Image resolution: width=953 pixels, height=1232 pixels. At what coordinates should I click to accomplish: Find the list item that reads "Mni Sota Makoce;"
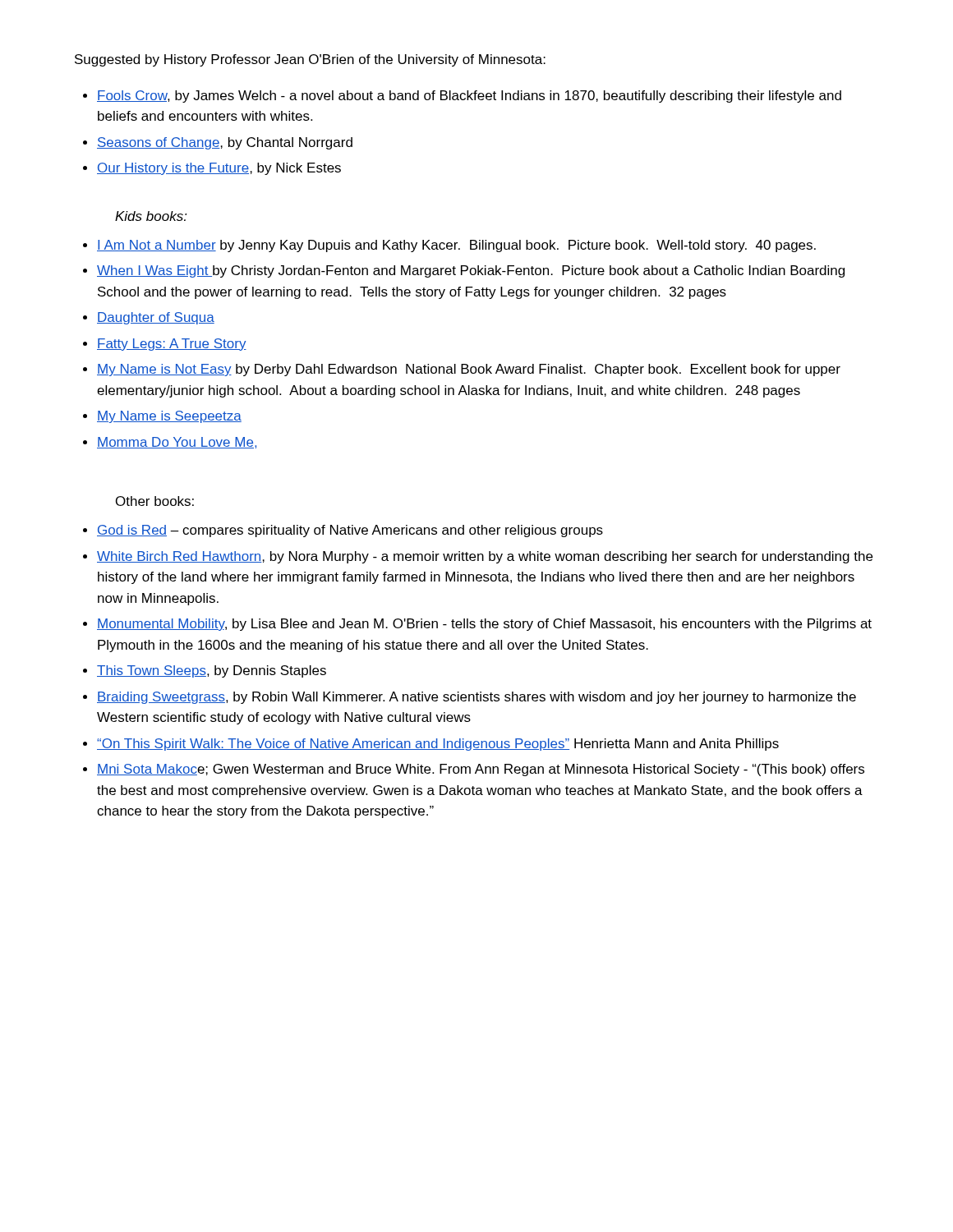tap(481, 790)
